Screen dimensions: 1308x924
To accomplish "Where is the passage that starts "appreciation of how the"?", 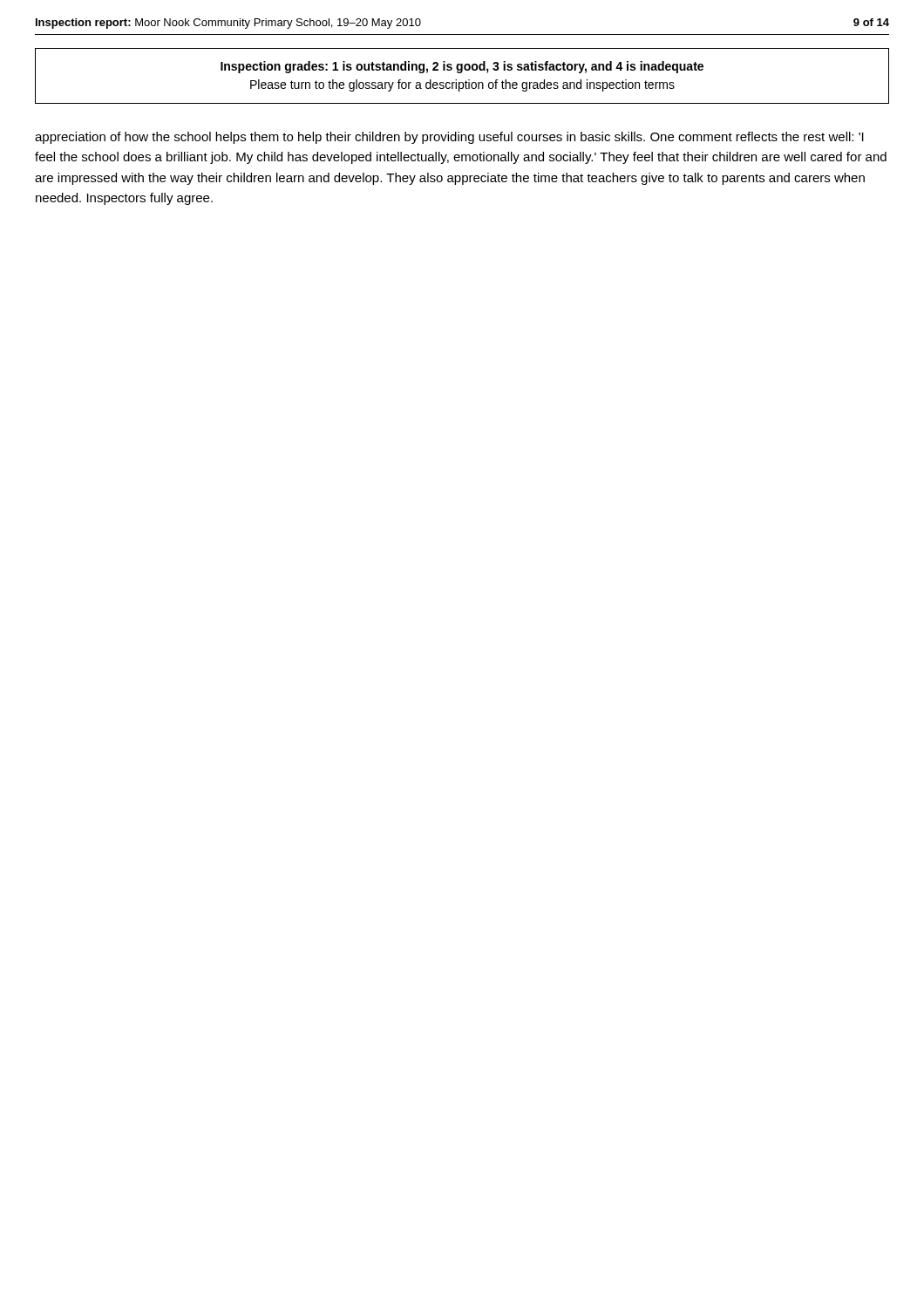I will (x=461, y=167).
